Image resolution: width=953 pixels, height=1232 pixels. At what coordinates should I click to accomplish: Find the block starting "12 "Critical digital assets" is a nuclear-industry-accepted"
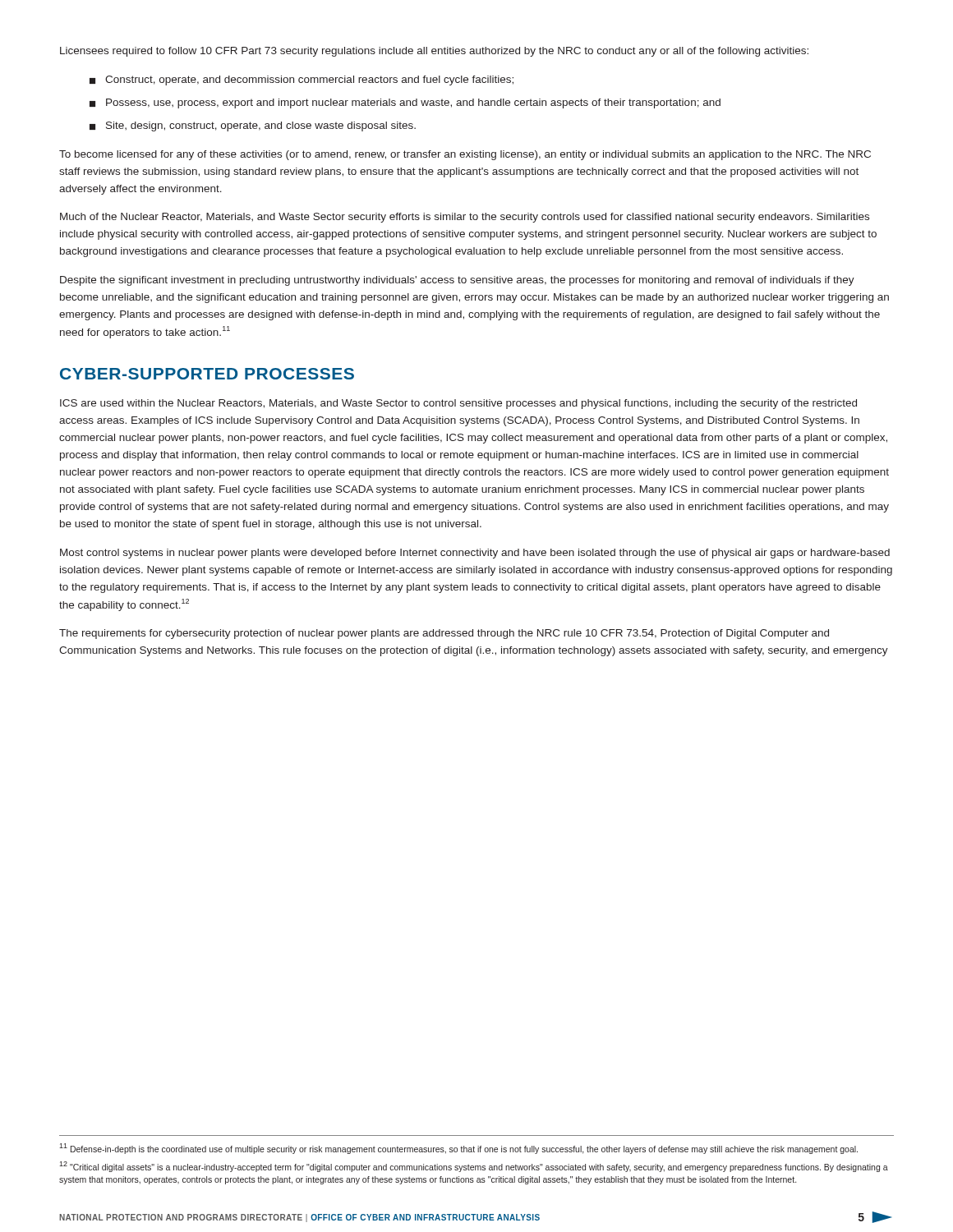473,1172
